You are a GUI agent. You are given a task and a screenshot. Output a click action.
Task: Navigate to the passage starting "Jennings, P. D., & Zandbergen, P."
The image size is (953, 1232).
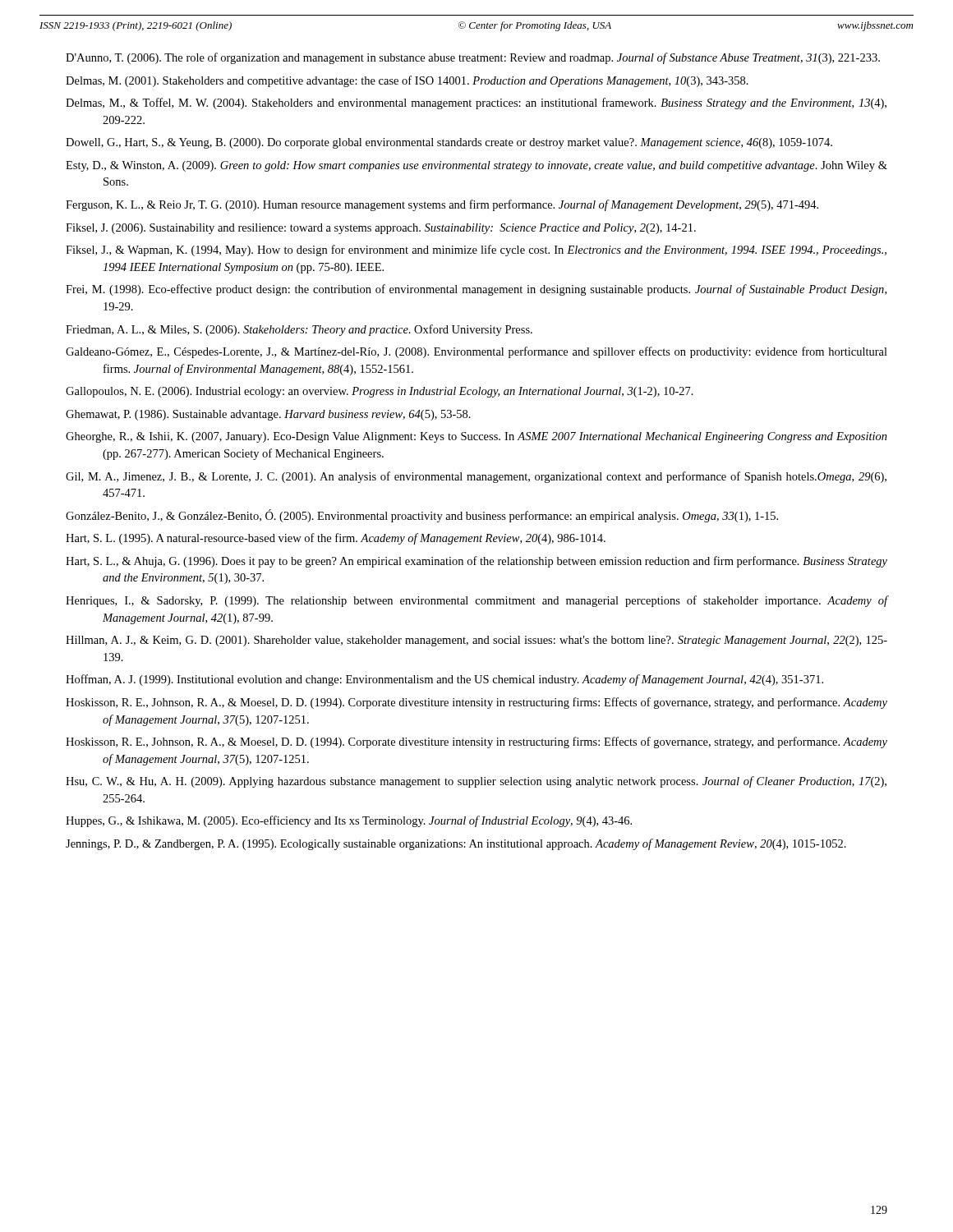pos(456,843)
